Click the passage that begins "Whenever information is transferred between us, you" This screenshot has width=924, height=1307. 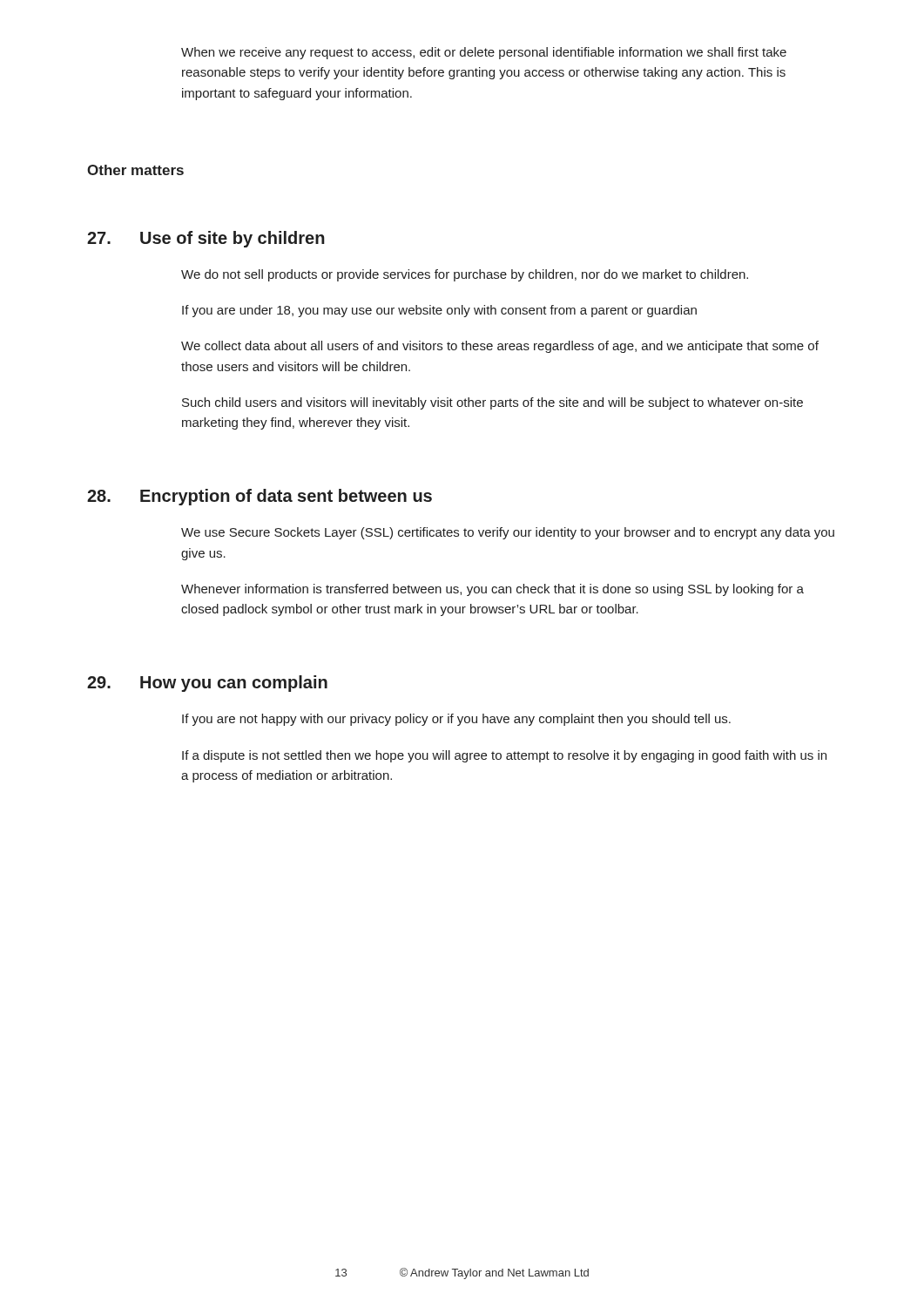click(492, 598)
